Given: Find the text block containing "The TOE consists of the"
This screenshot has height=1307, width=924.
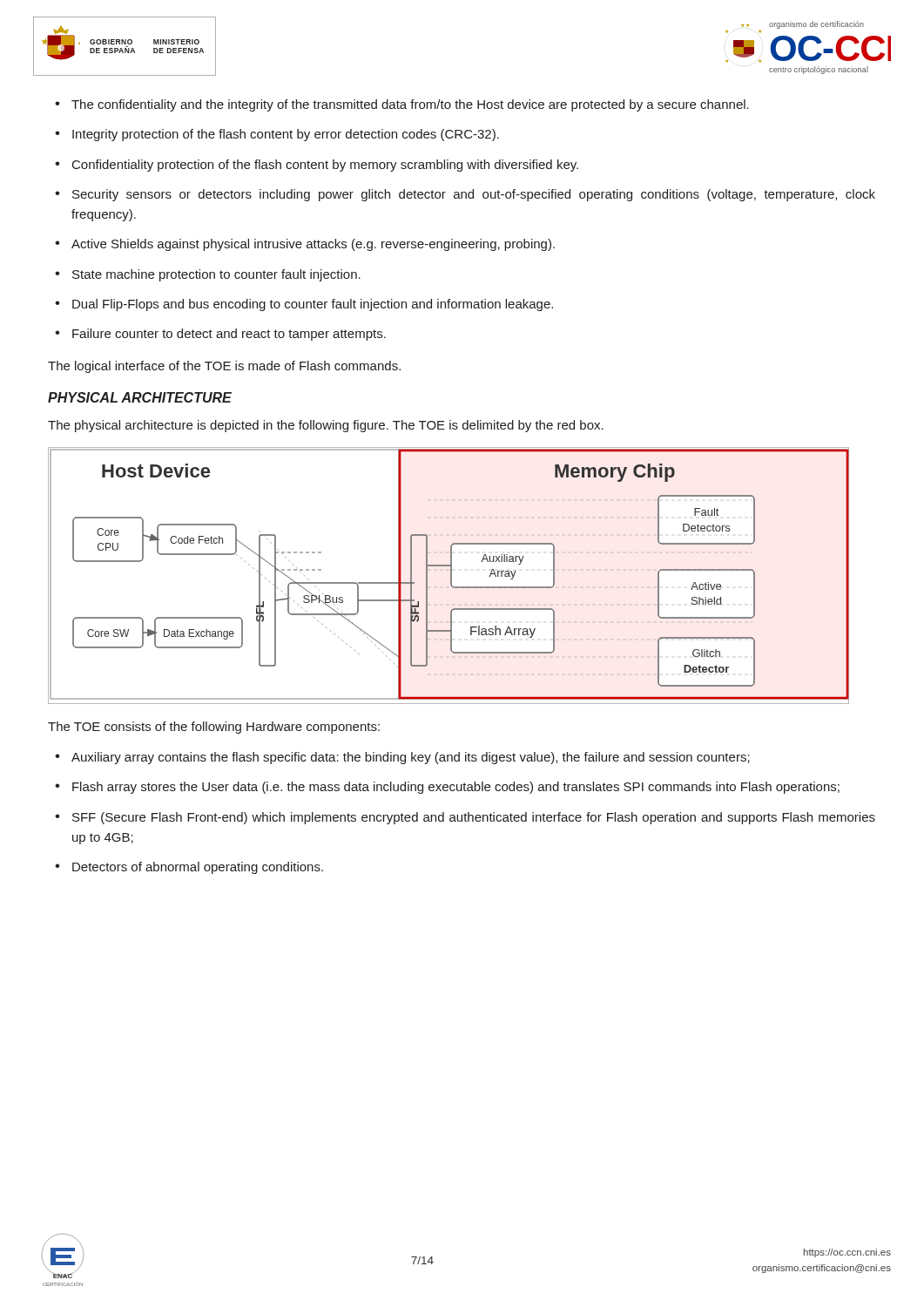Looking at the screenshot, I should (214, 726).
